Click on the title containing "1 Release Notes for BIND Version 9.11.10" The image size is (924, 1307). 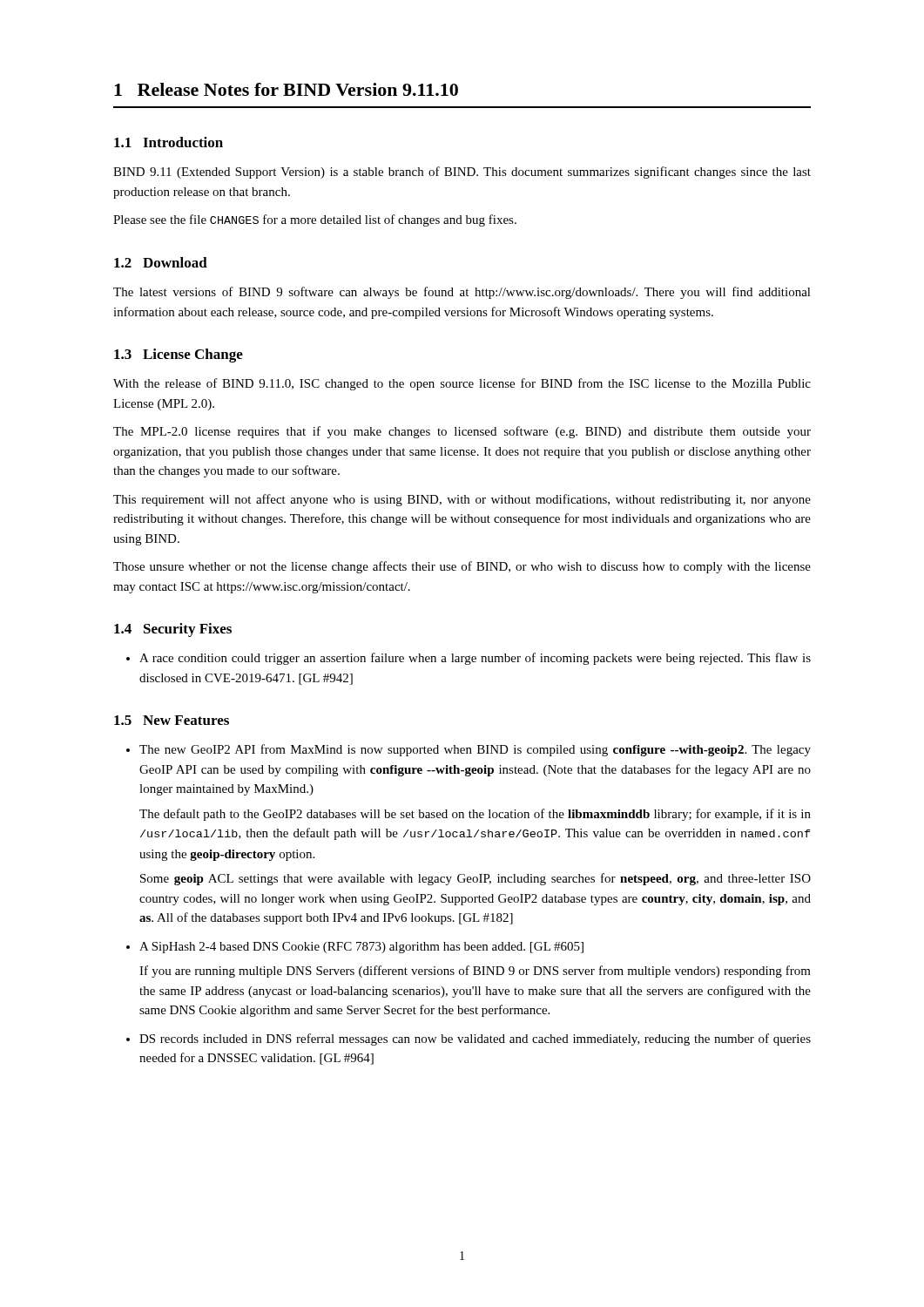[462, 93]
